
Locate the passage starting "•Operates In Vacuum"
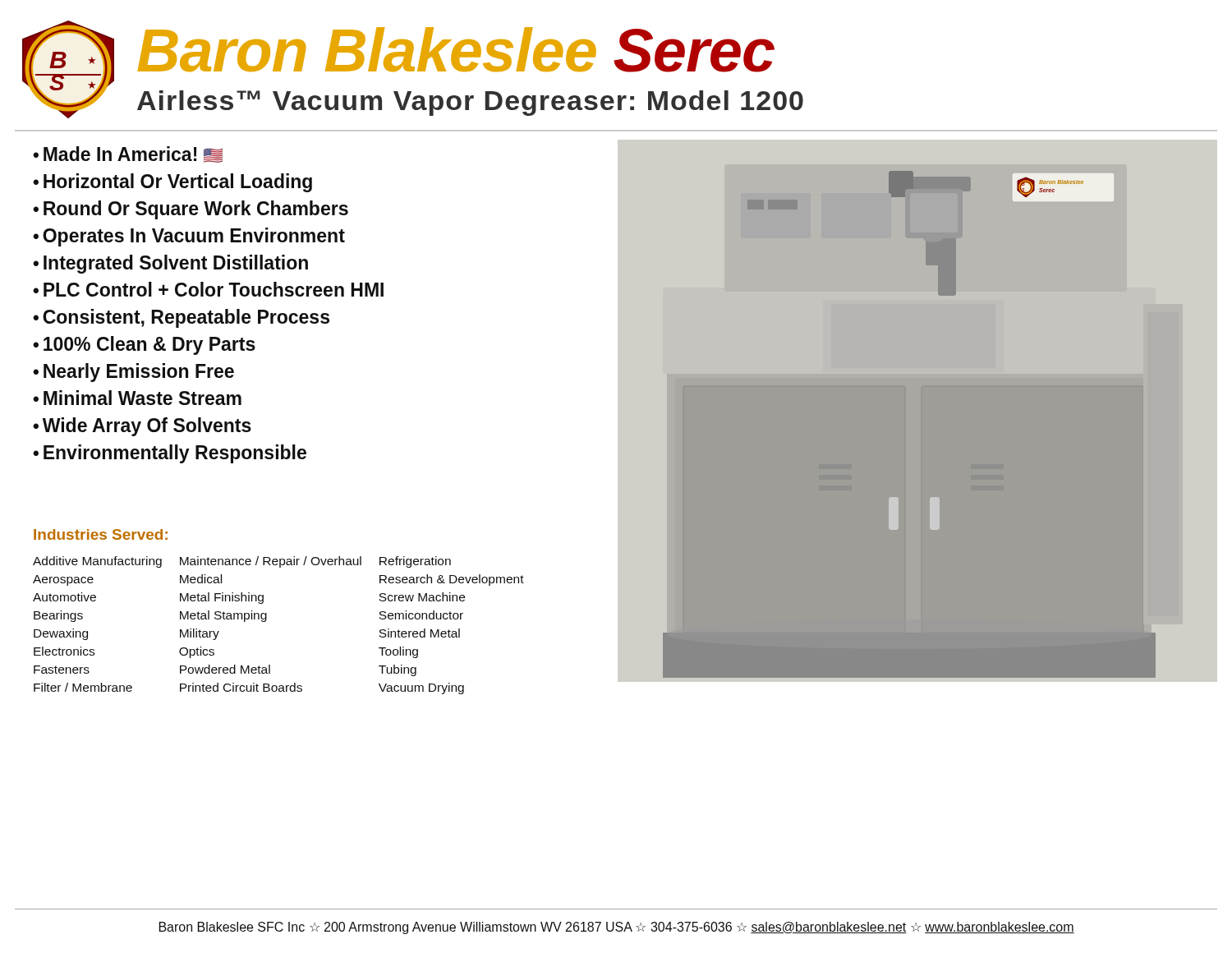189,236
